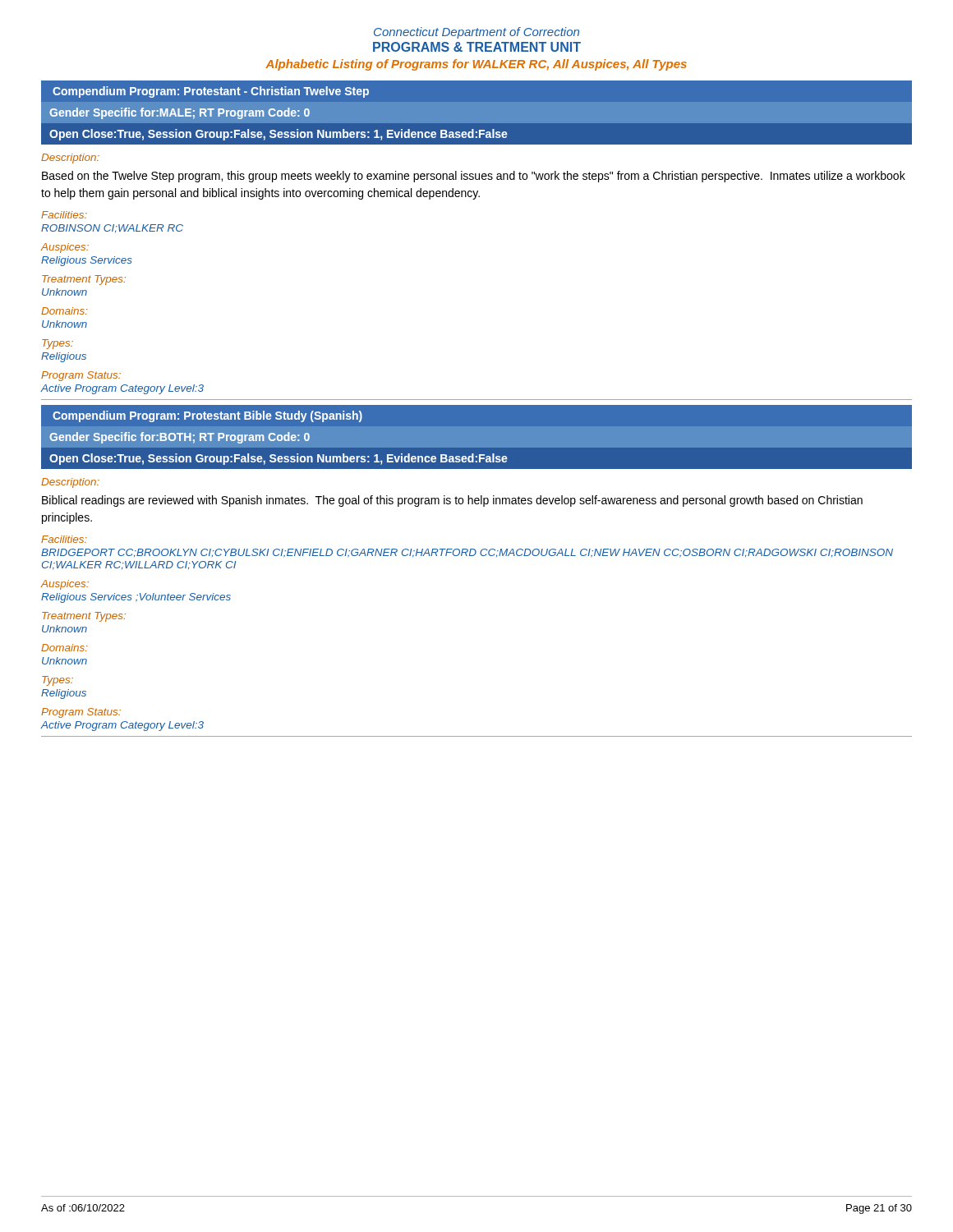This screenshot has width=953, height=1232.
Task: Point to the element starting "Biblical readings are reviewed with Spanish inmates. The"
Action: point(452,509)
